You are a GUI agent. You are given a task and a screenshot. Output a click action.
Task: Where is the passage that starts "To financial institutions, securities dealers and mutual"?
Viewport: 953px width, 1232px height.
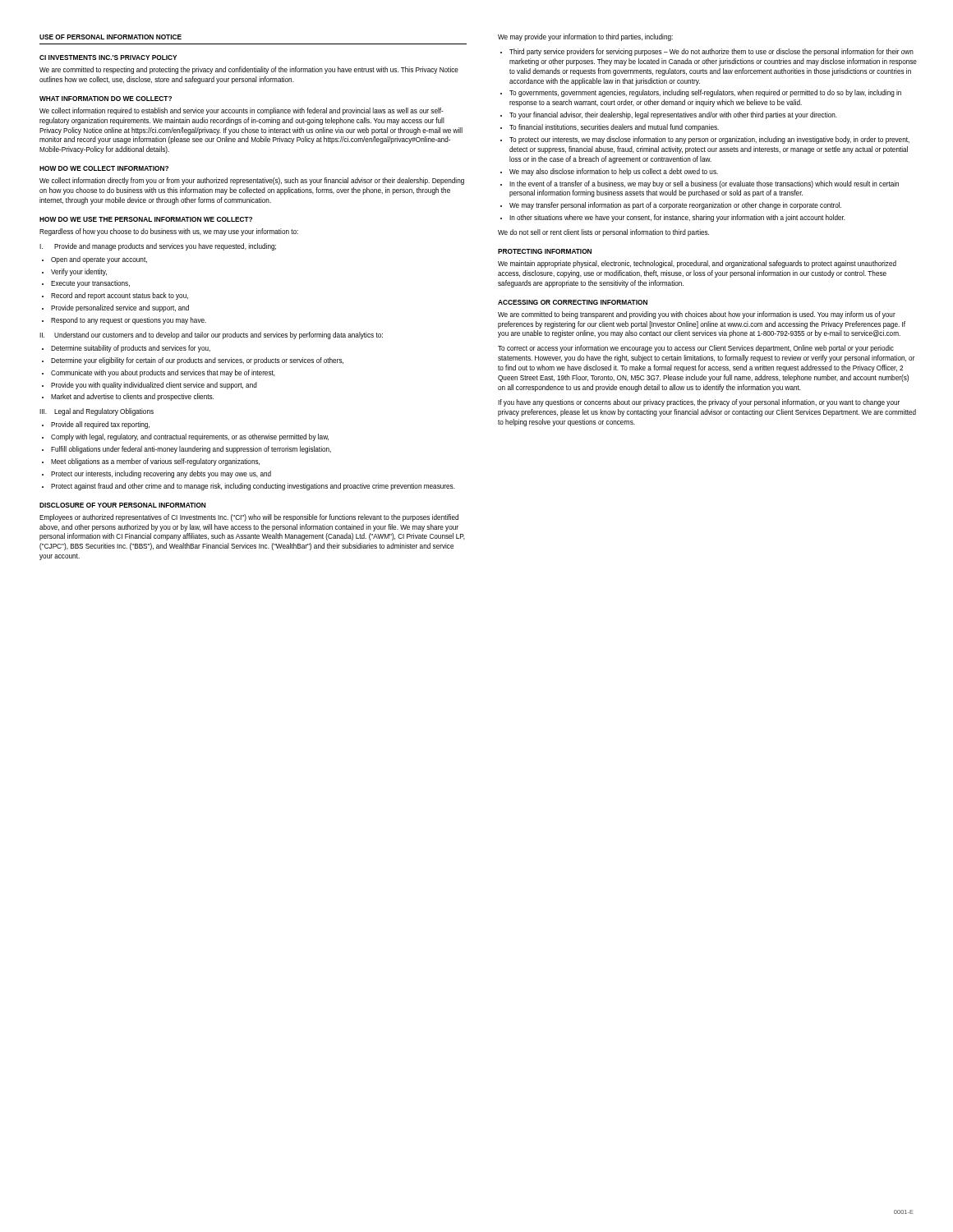point(614,128)
